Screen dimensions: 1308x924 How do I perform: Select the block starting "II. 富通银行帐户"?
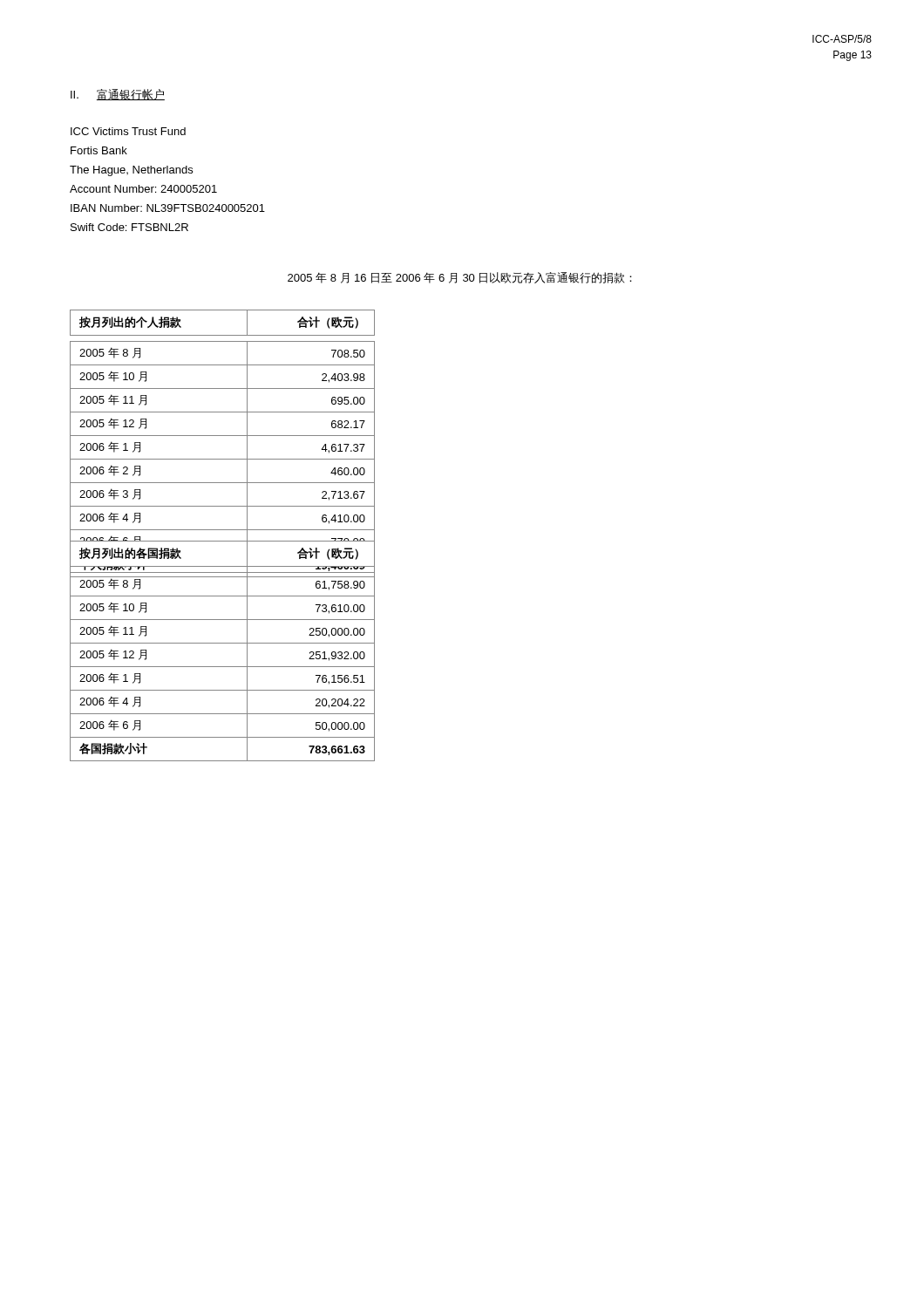117,95
